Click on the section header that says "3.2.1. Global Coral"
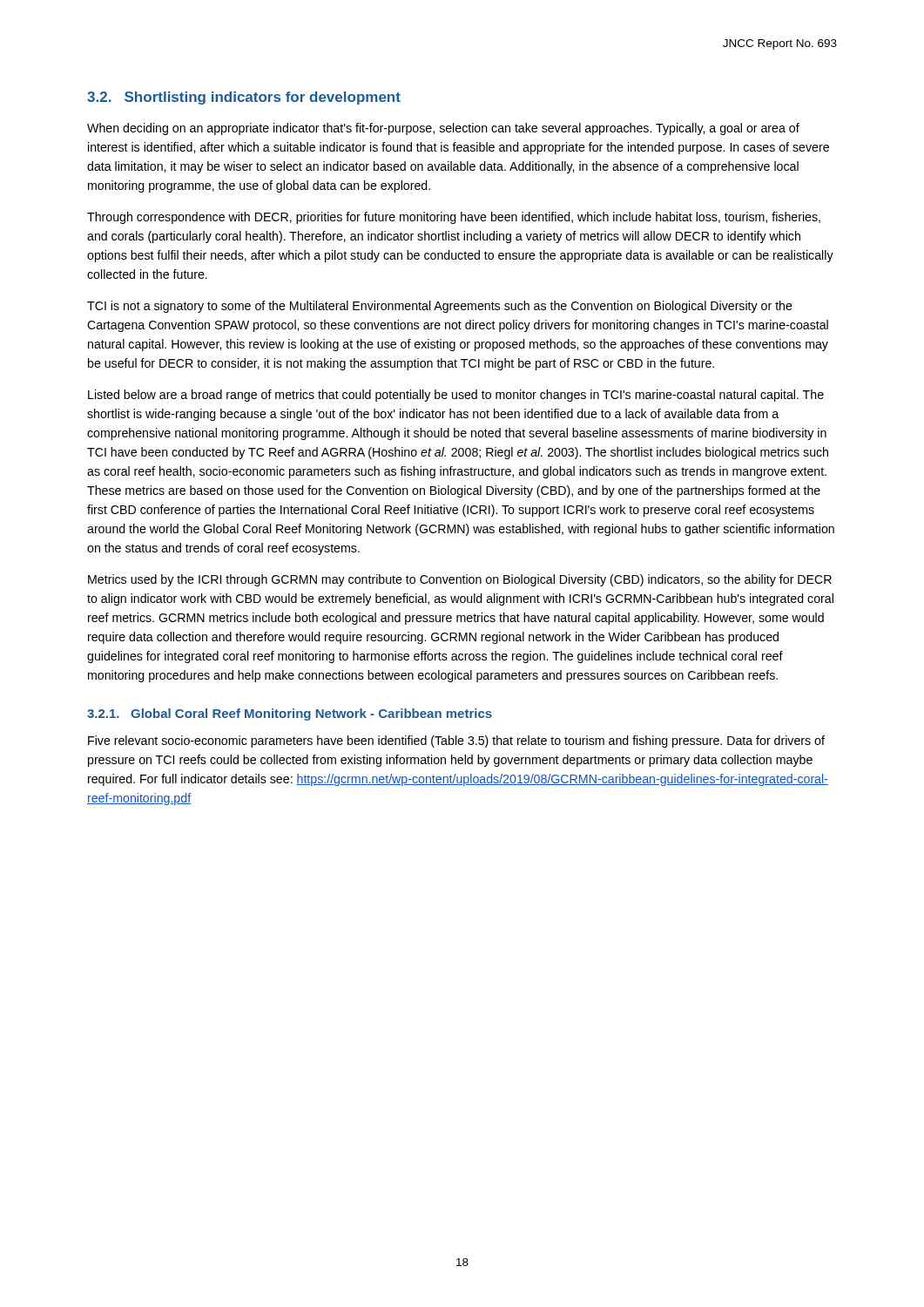The width and height of the screenshot is (924, 1307). pyautogui.click(x=290, y=713)
